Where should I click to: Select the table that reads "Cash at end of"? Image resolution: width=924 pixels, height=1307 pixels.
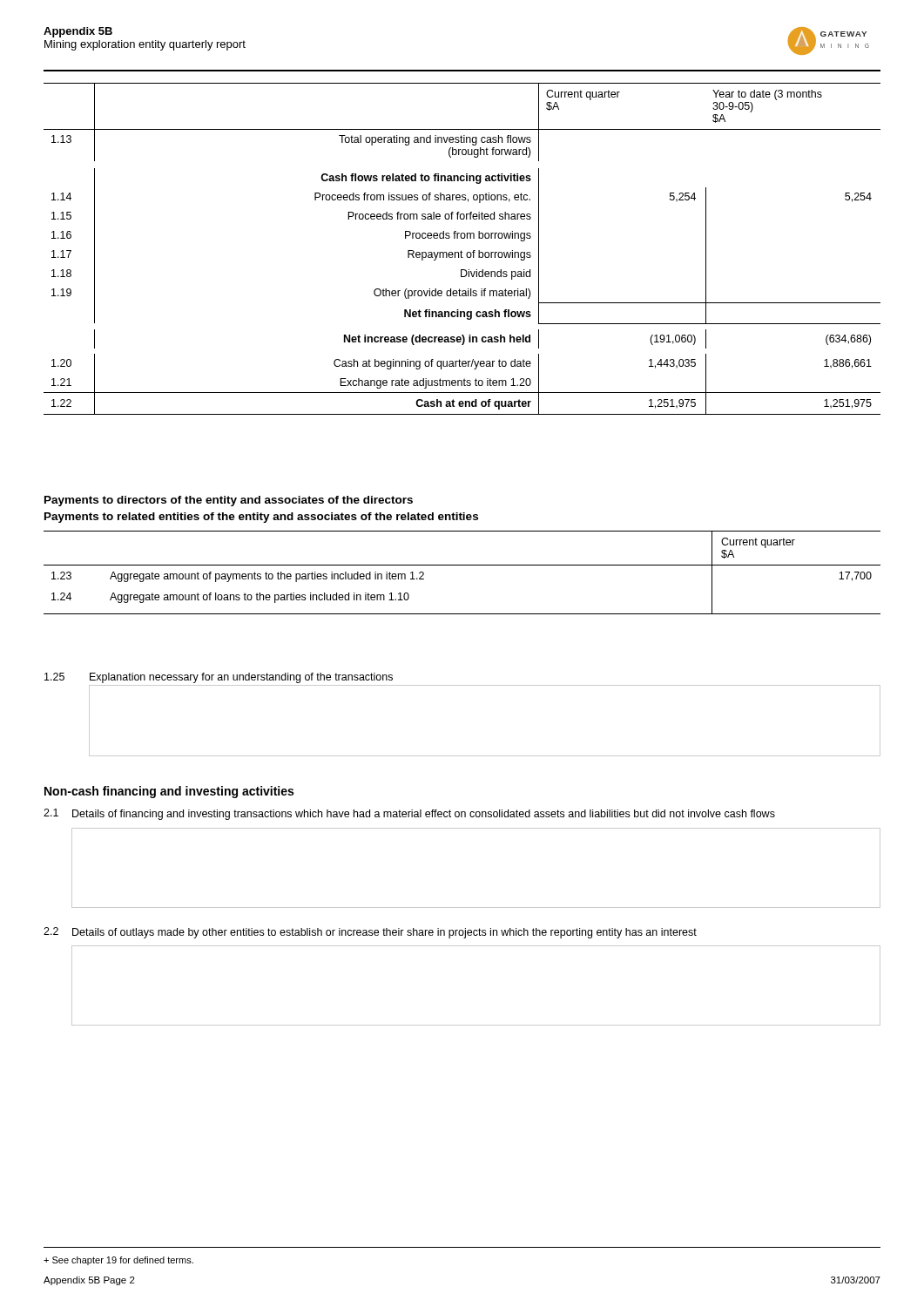(x=462, y=249)
